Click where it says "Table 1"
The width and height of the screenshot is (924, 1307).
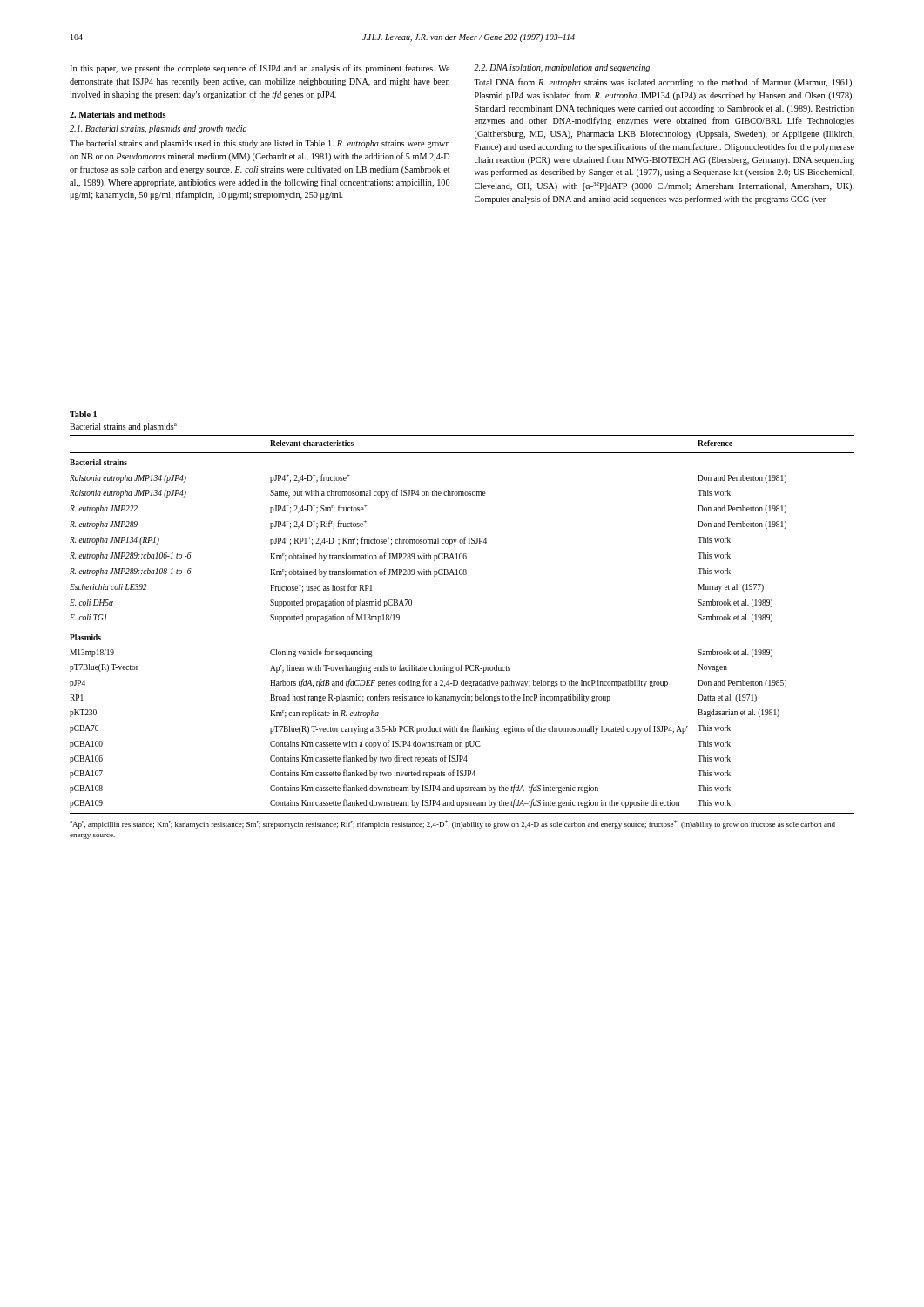click(x=83, y=414)
